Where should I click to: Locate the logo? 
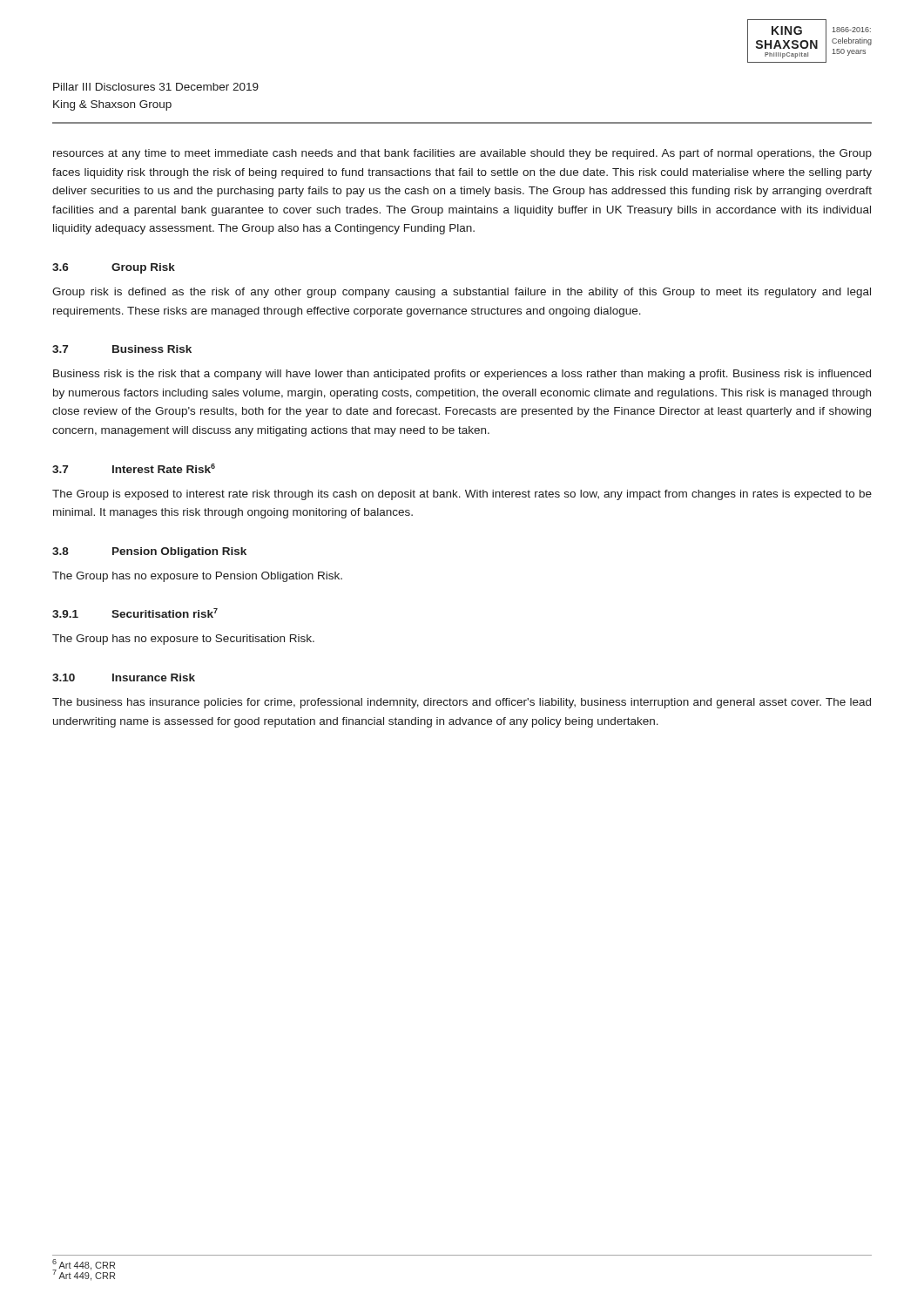(x=810, y=41)
